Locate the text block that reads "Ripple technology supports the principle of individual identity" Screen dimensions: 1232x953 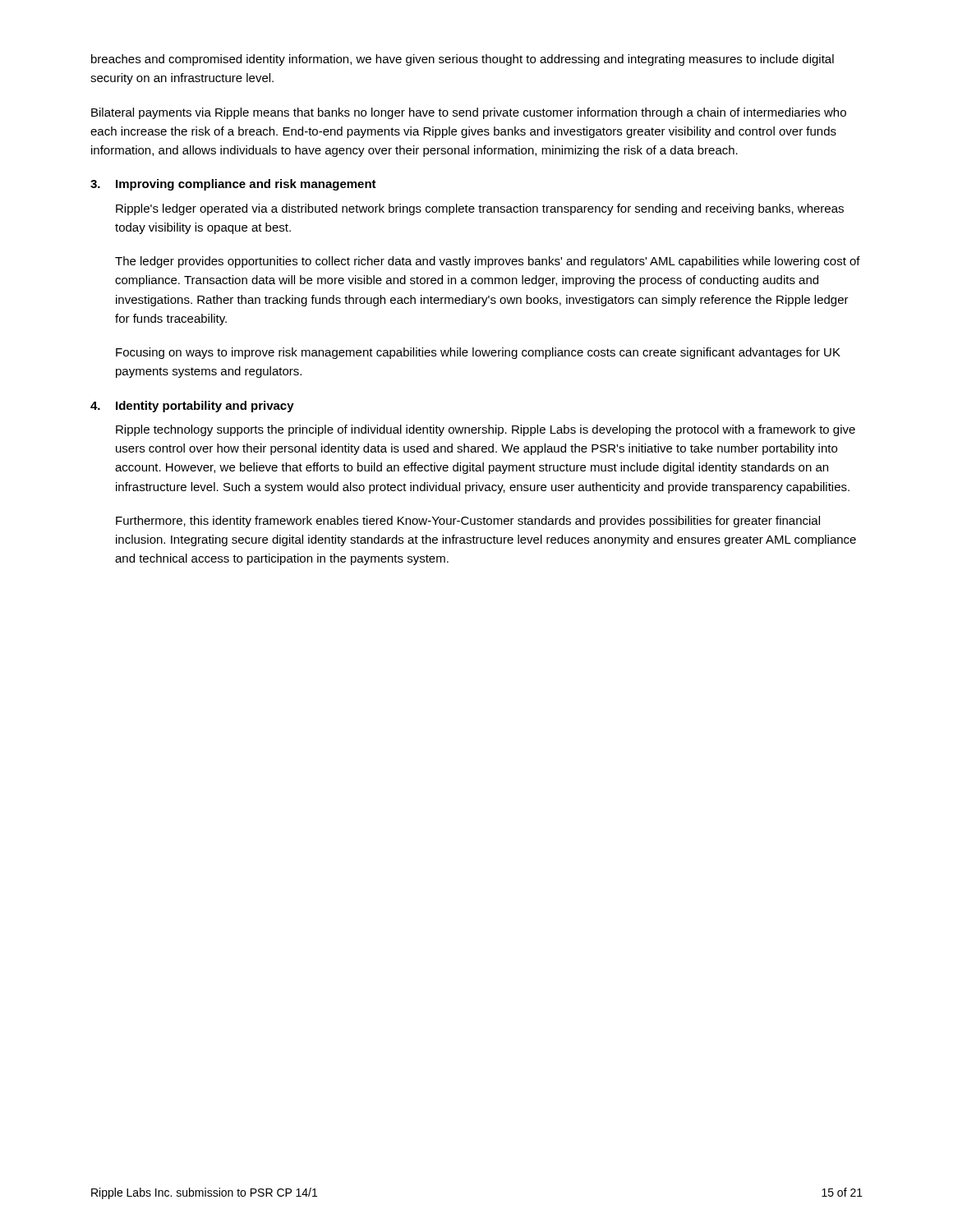click(485, 458)
